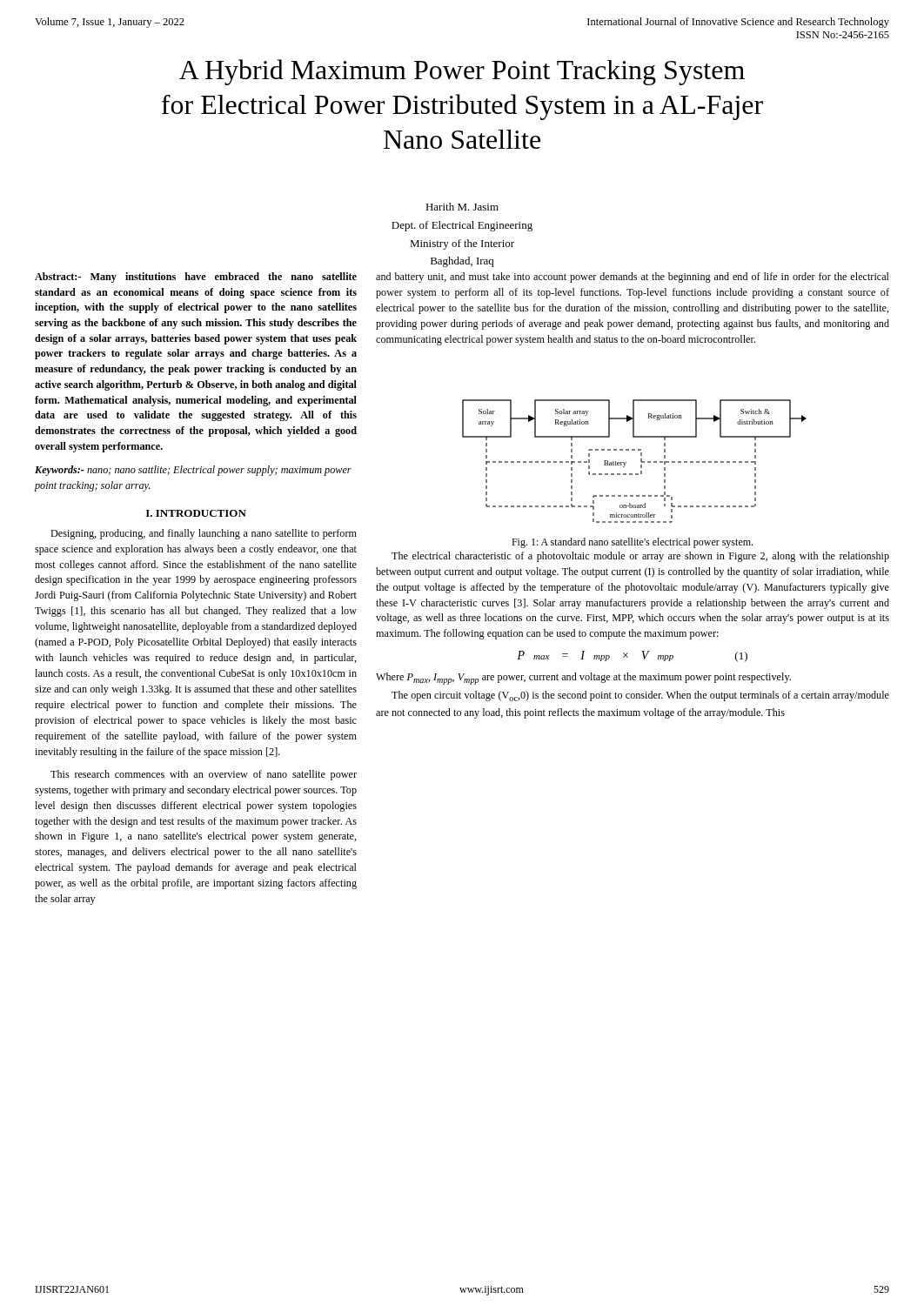Select the text block with the text "Harith M. Jasim Dept. of"
The width and height of the screenshot is (924, 1305).
[x=462, y=234]
